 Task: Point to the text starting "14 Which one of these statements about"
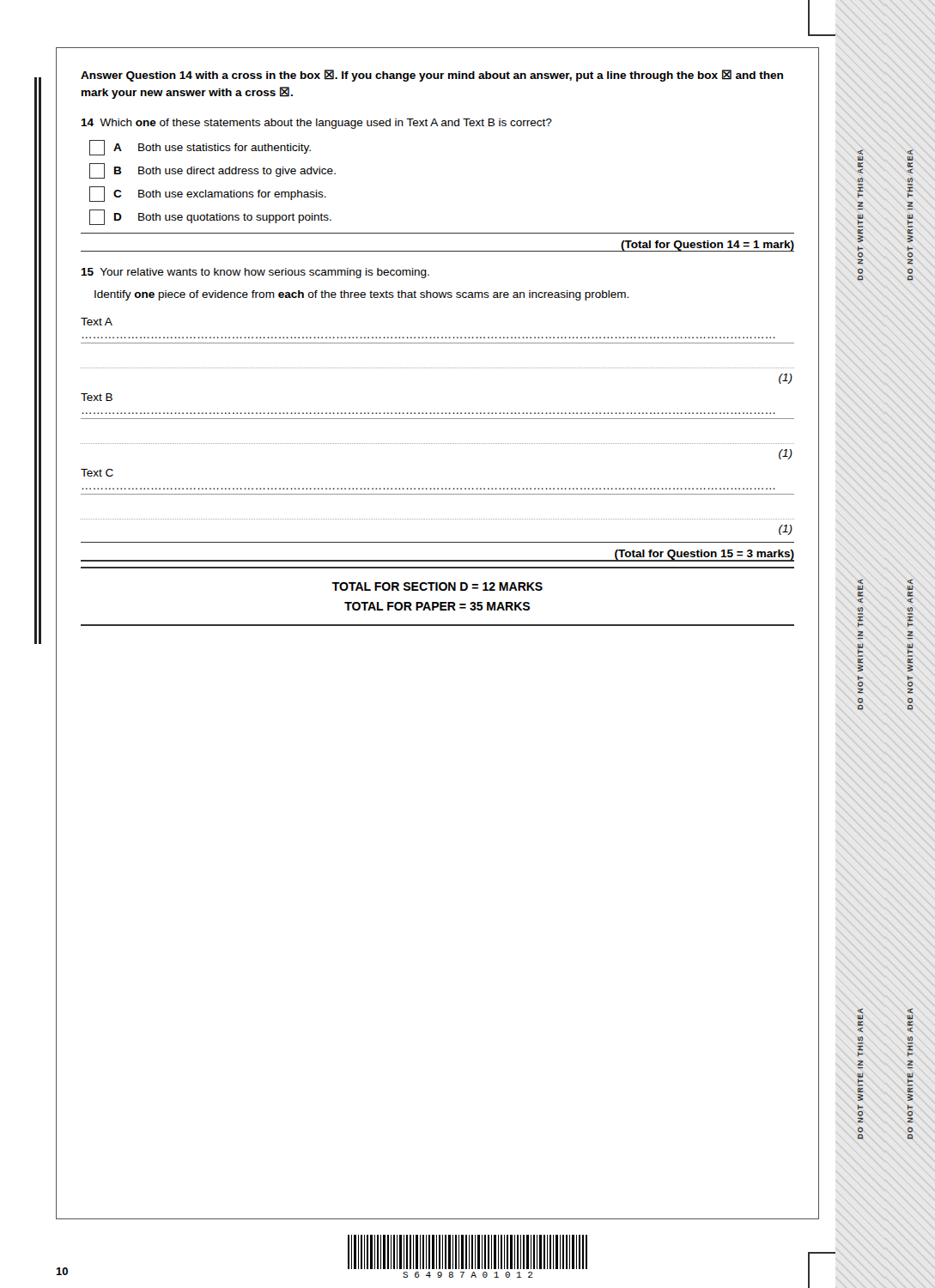[x=316, y=122]
